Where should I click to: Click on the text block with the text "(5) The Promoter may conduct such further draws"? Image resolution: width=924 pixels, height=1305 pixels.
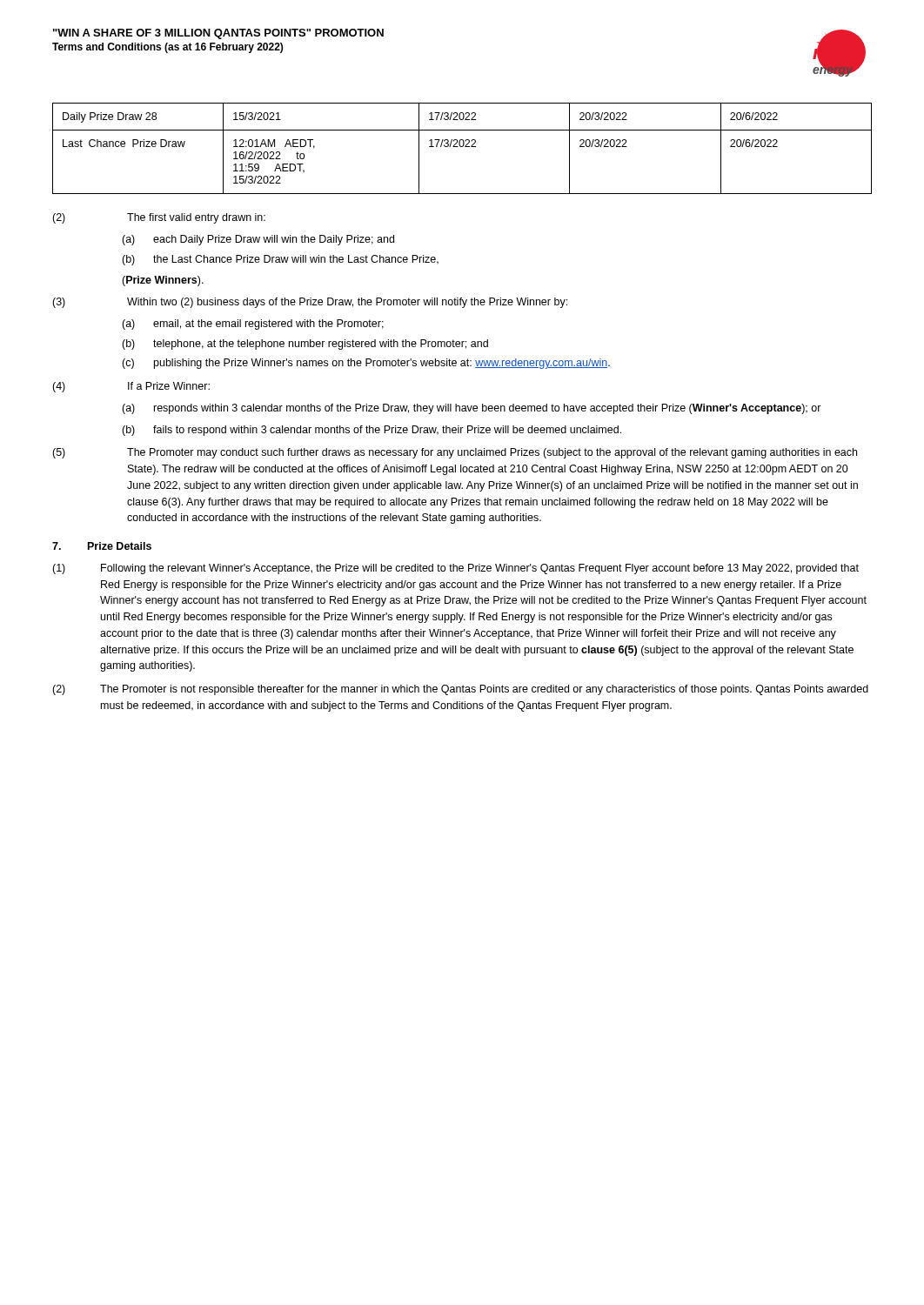[462, 486]
